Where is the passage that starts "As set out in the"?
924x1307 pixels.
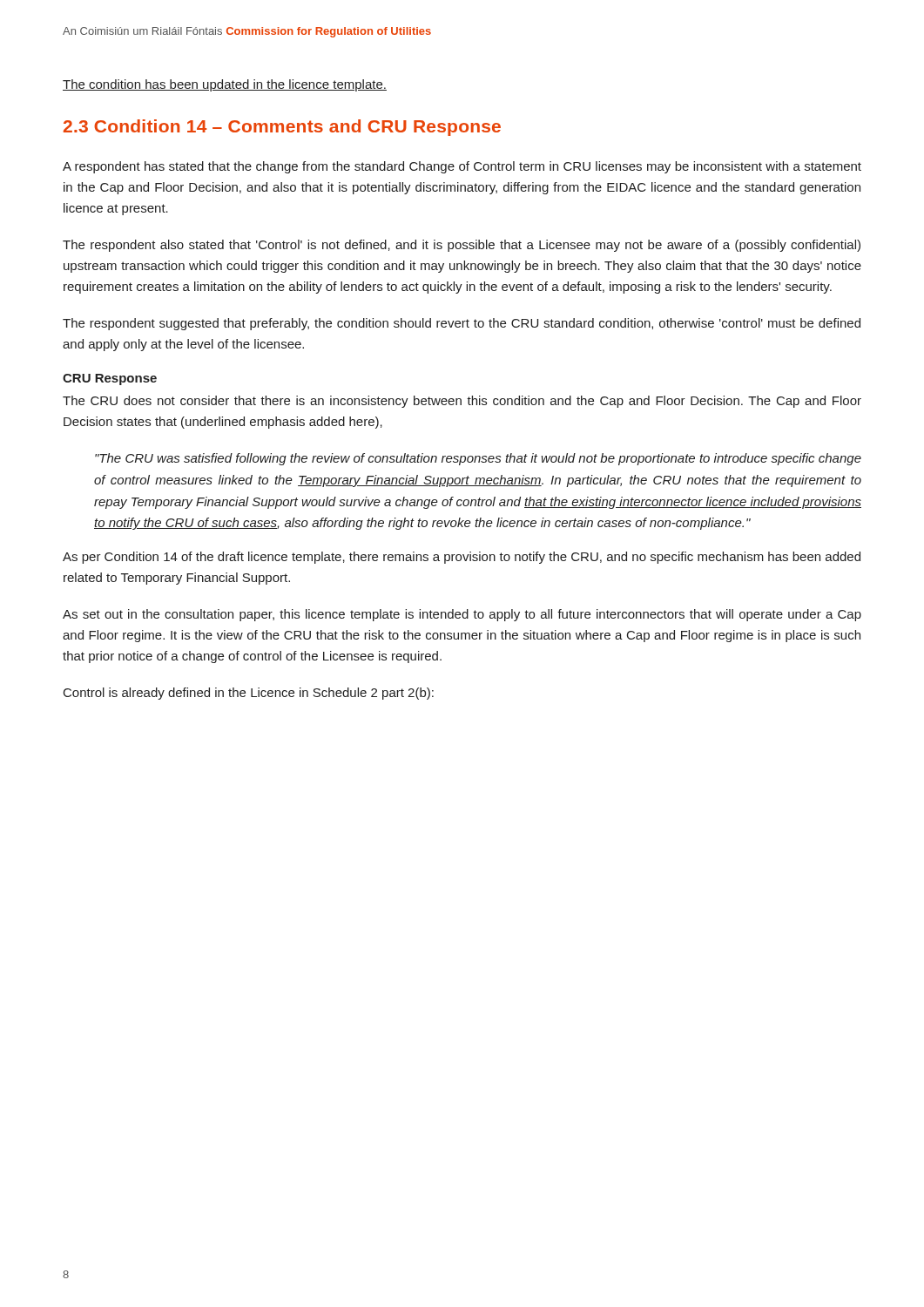tap(462, 635)
